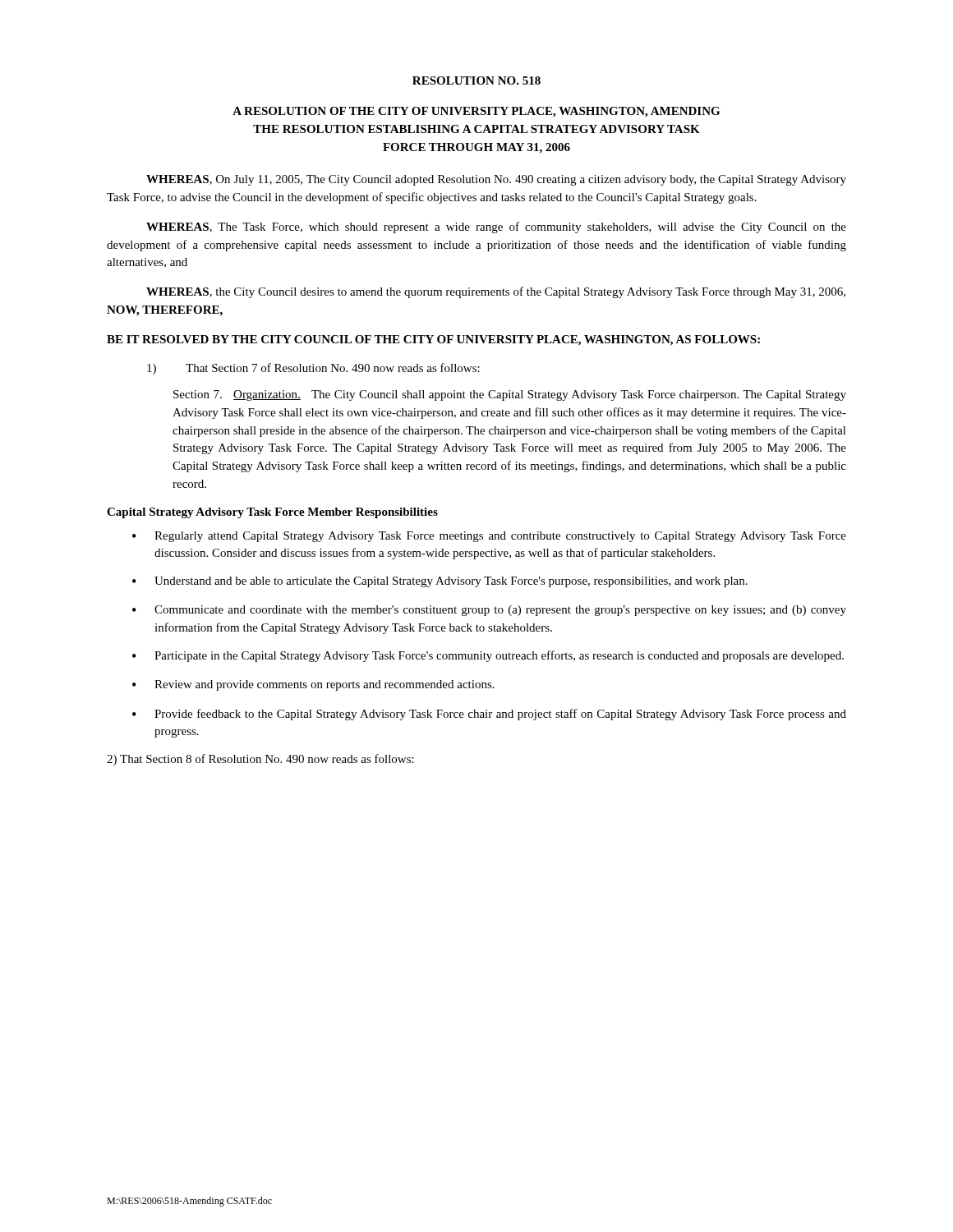Click the passage that begins "• Regularly attend Capital Strategy"
The height and width of the screenshot is (1232, 953).
[489, 545]
